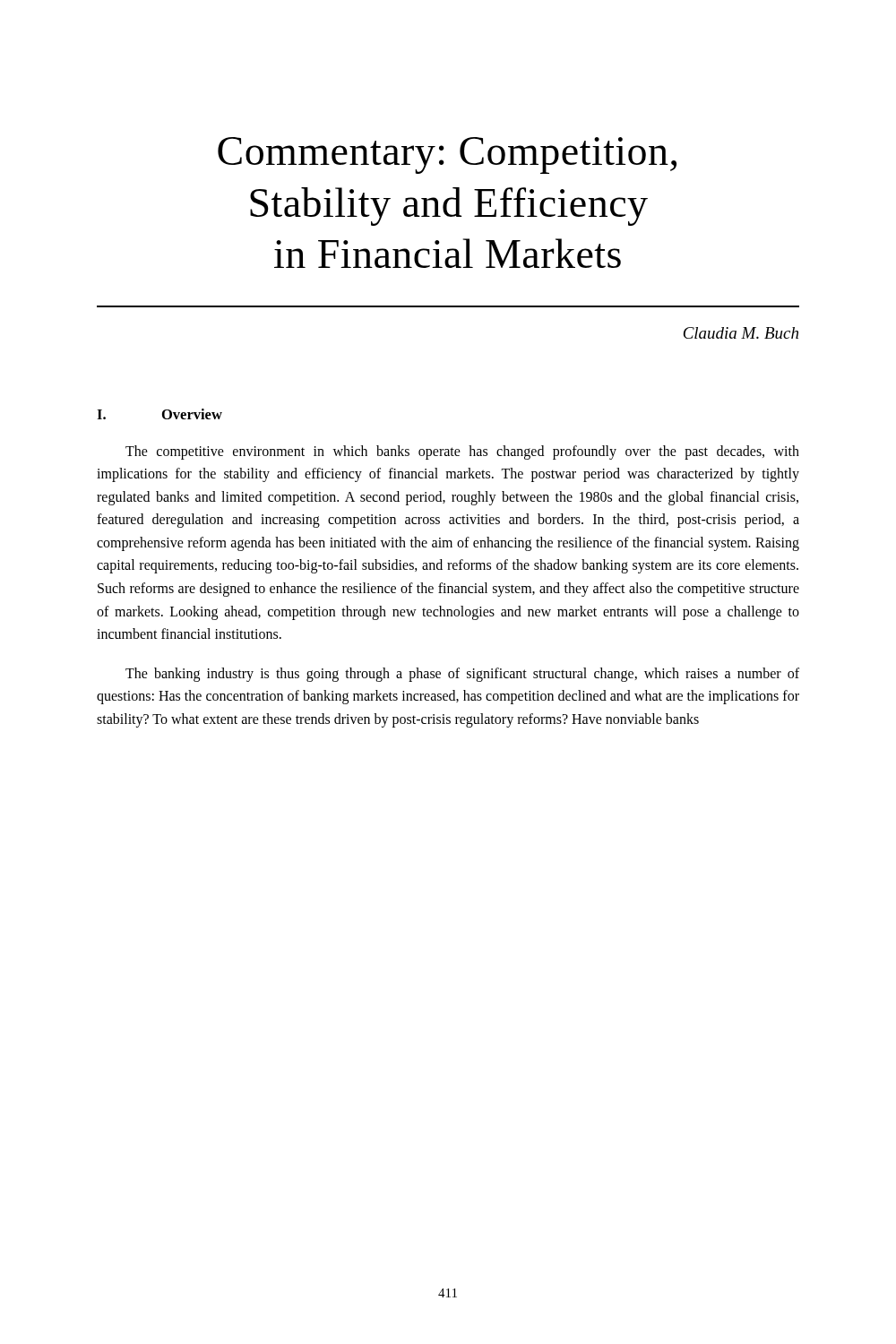The image size is (896, 1344).
Task: Point to "Claudia M. Buch"
Action: [x=741, y=332]
